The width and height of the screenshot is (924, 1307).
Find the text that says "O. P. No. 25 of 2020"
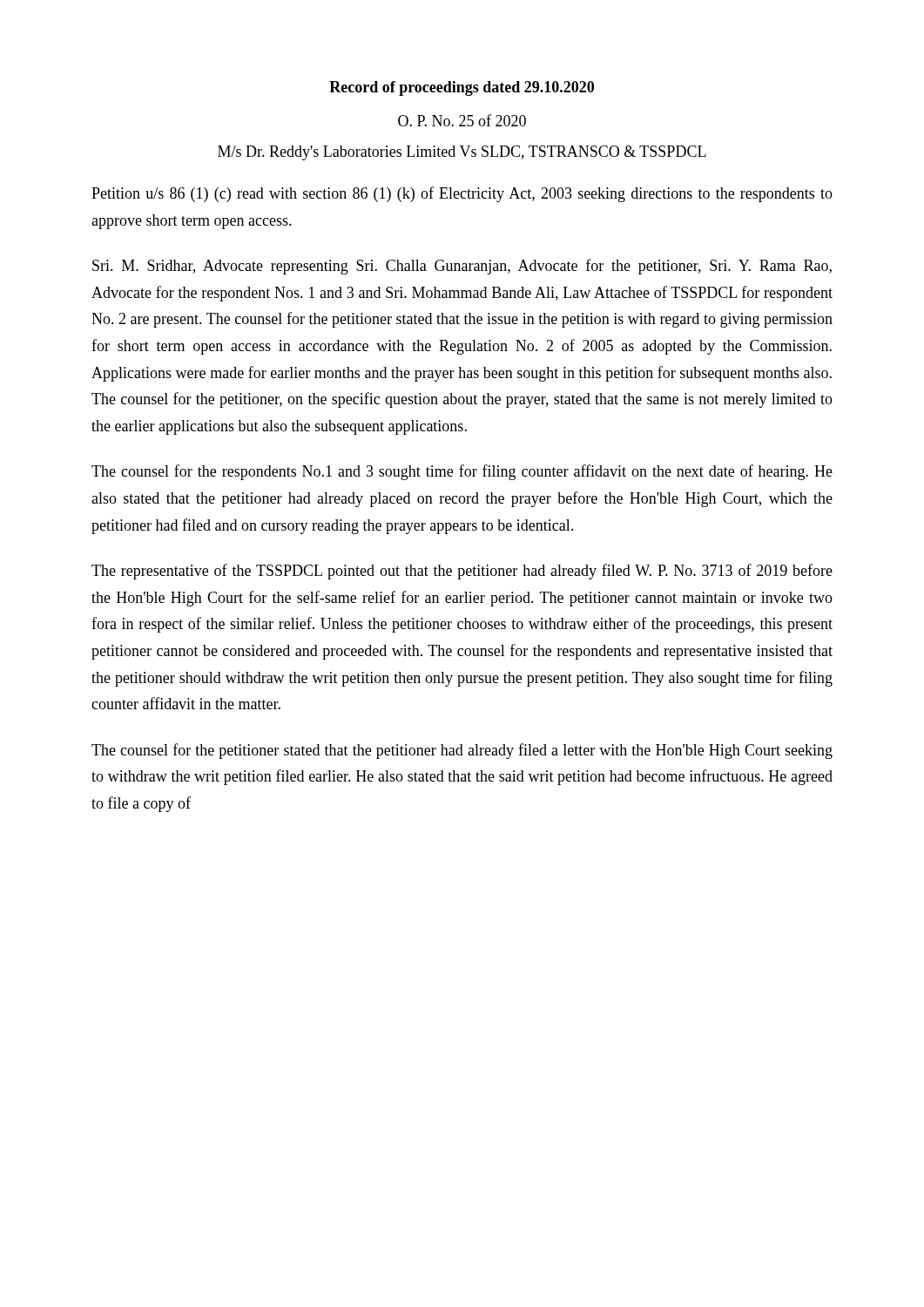click(x=462, y=121)
